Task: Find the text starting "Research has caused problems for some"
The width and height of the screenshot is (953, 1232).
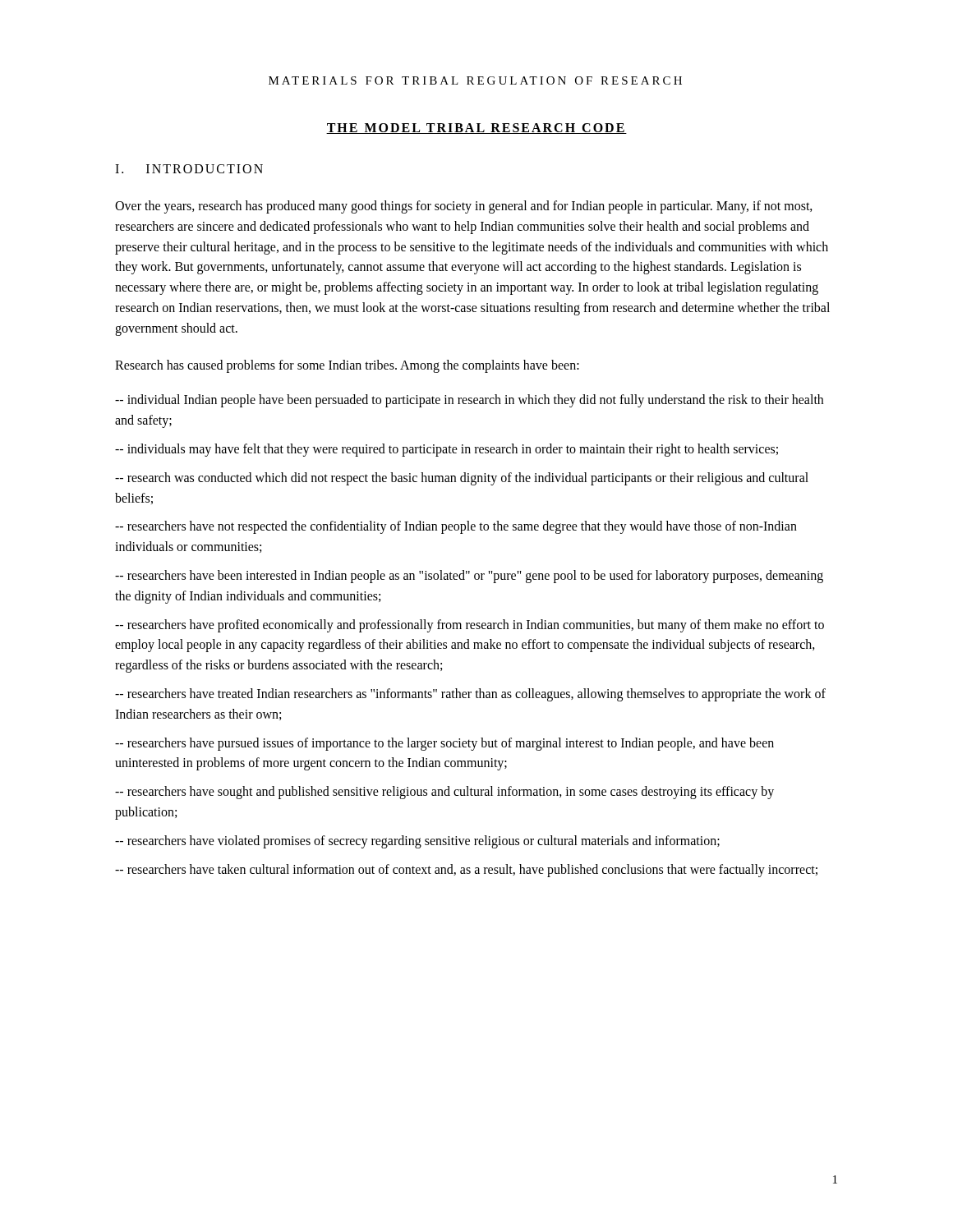Action: click(x=347, y=365)
